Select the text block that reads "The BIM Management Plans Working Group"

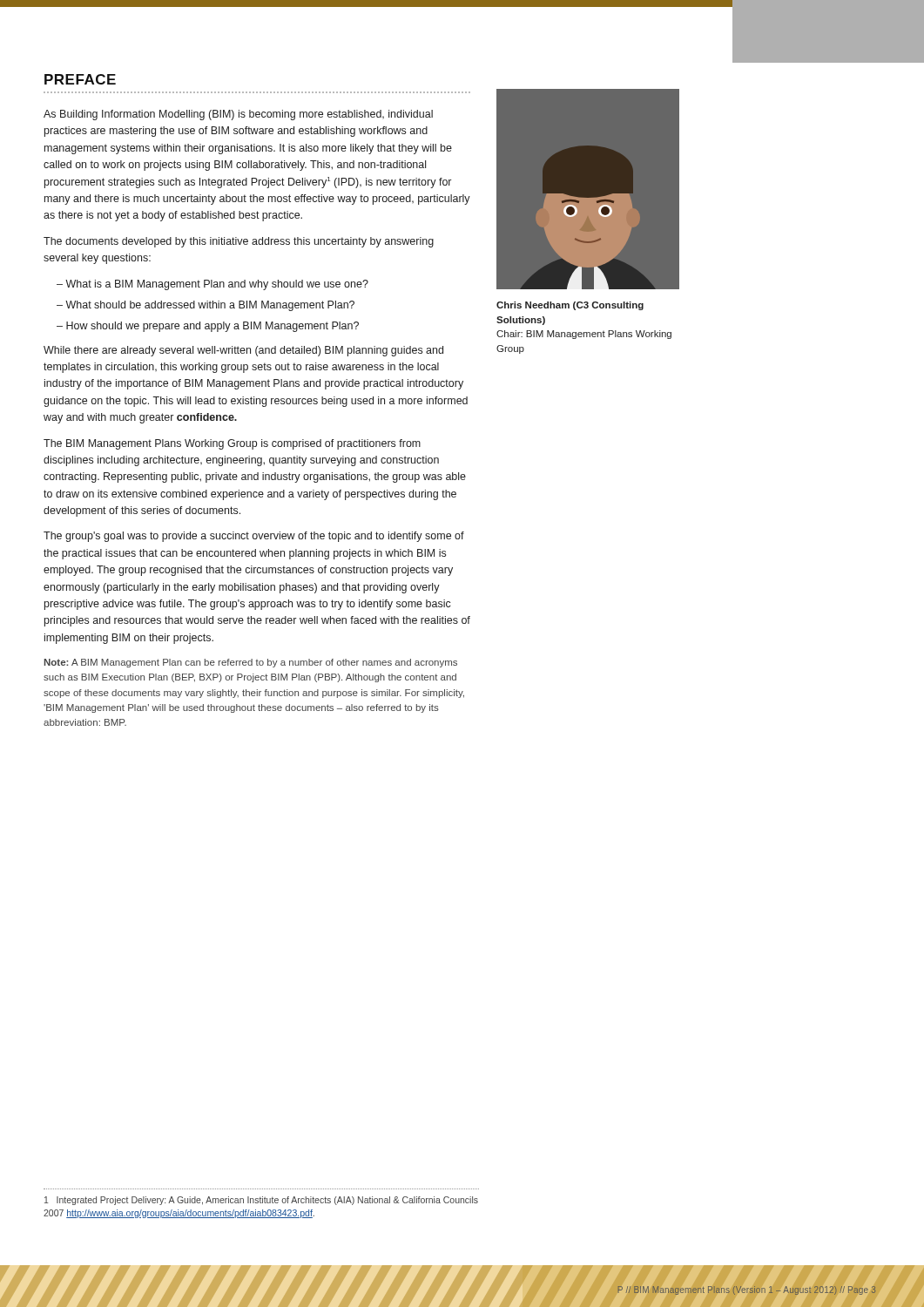click(255, 477)
